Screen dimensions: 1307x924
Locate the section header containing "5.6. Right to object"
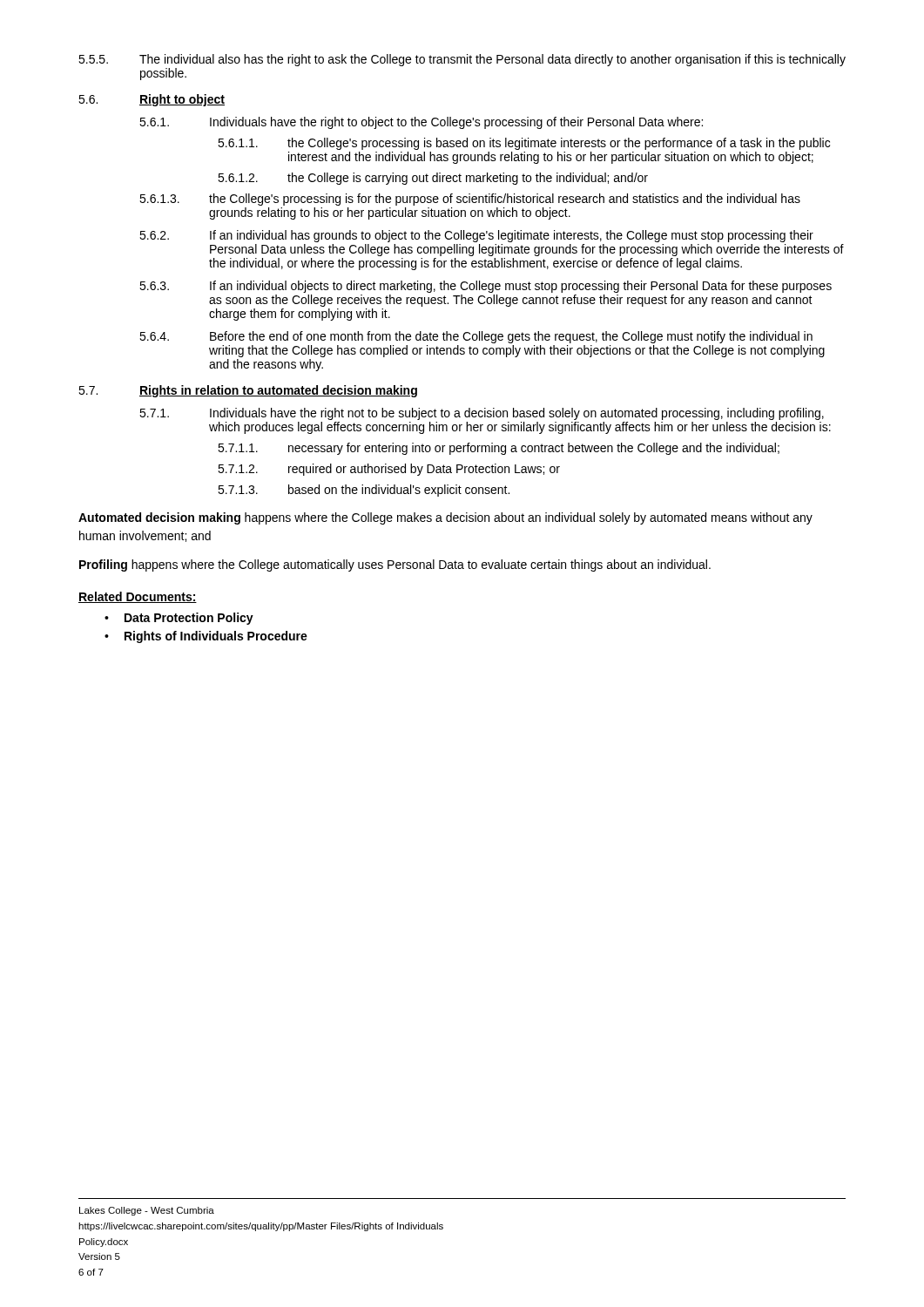click(152, 99)
